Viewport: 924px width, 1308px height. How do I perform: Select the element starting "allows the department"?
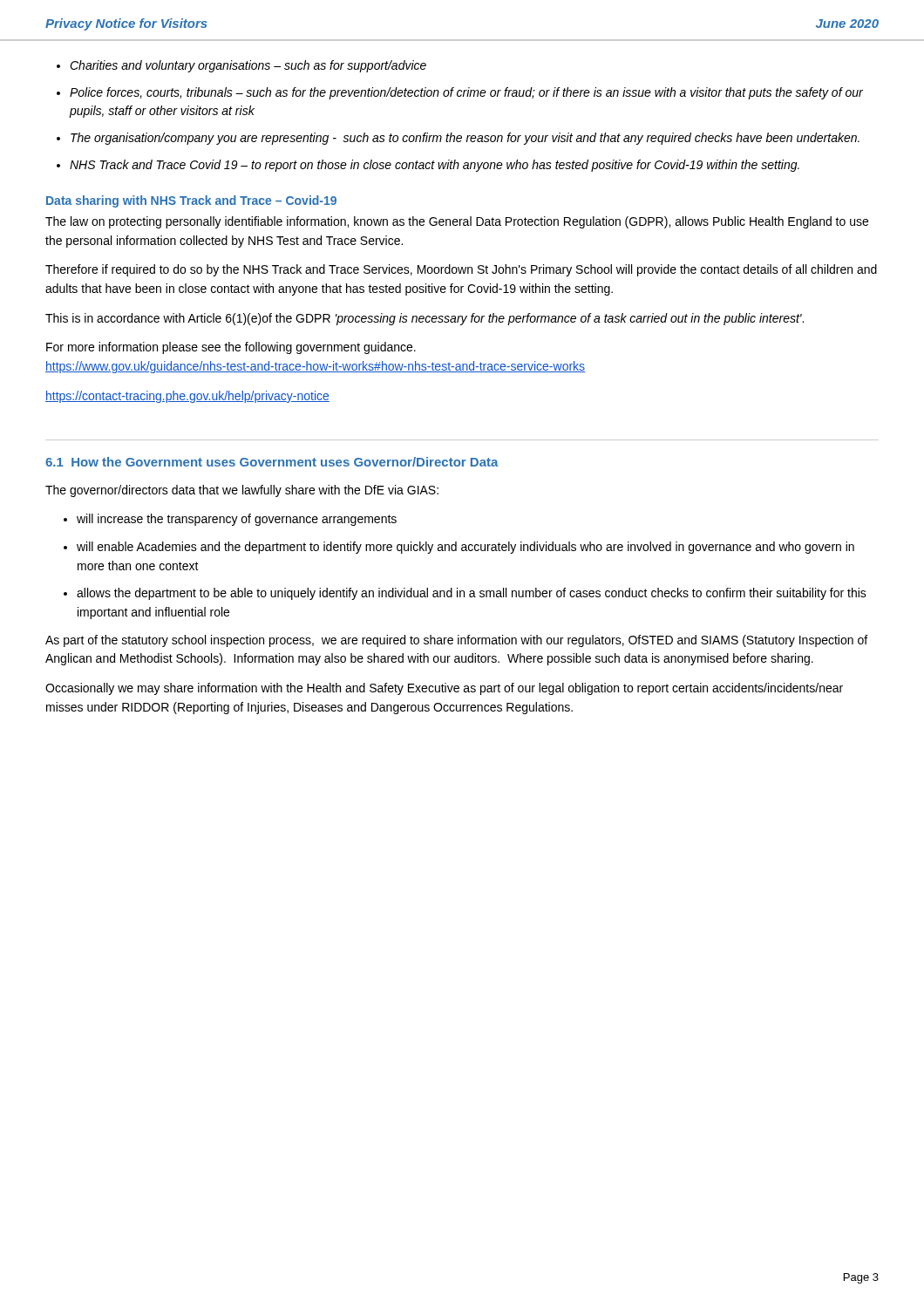point(472,603)
